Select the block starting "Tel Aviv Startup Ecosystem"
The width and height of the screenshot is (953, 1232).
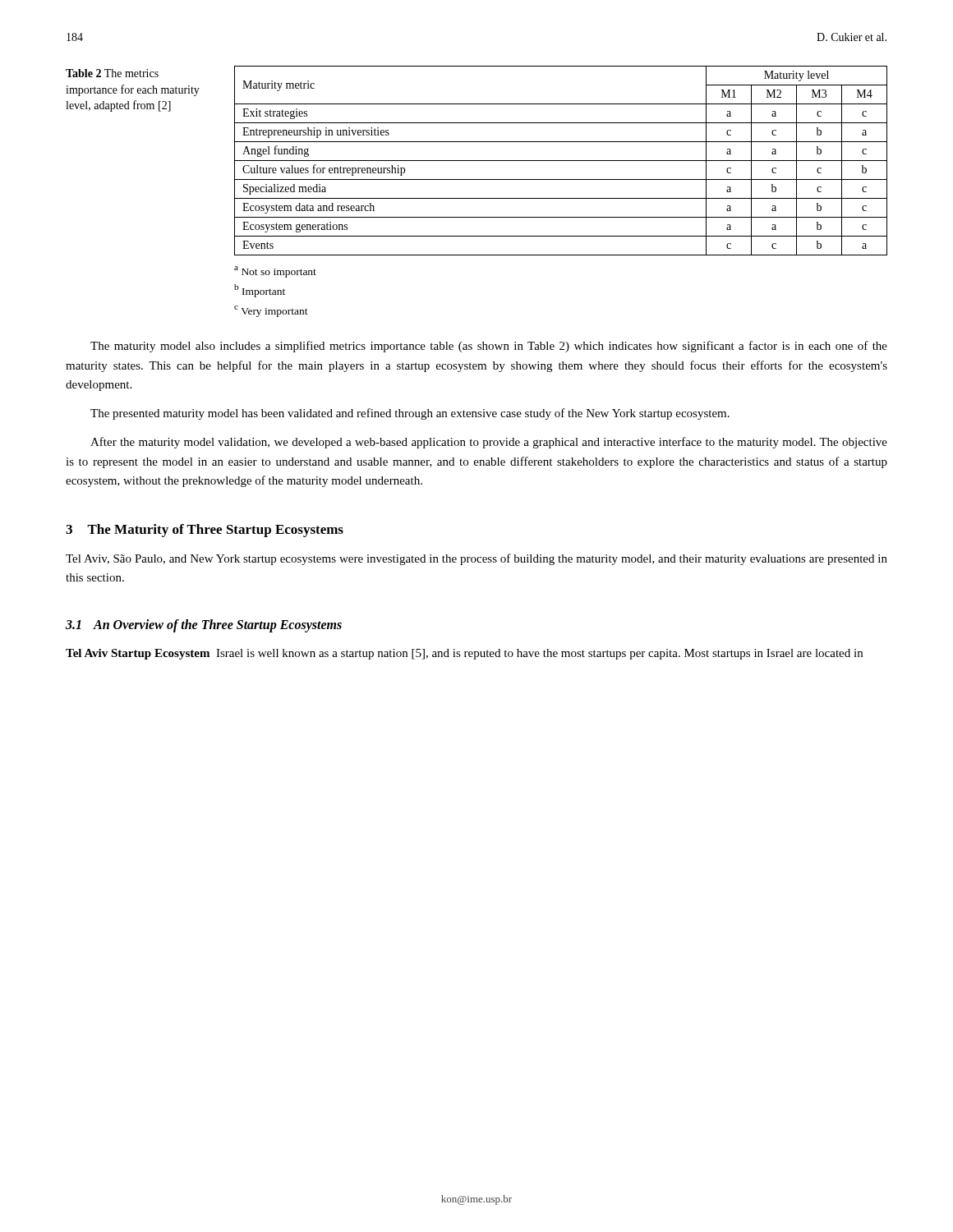[476, 653]
